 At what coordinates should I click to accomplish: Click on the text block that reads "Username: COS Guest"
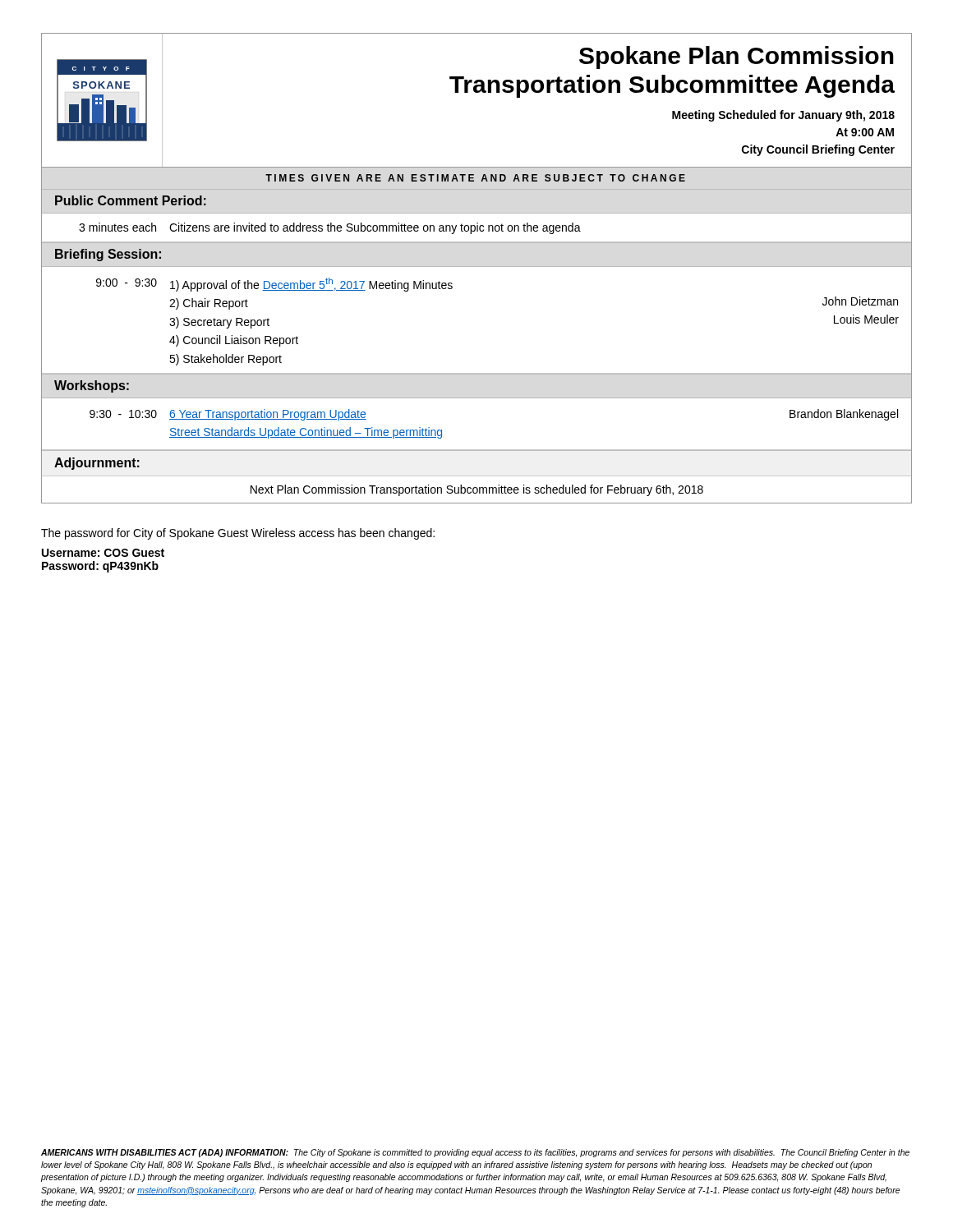pyautogui.click(x=103, y=559)
